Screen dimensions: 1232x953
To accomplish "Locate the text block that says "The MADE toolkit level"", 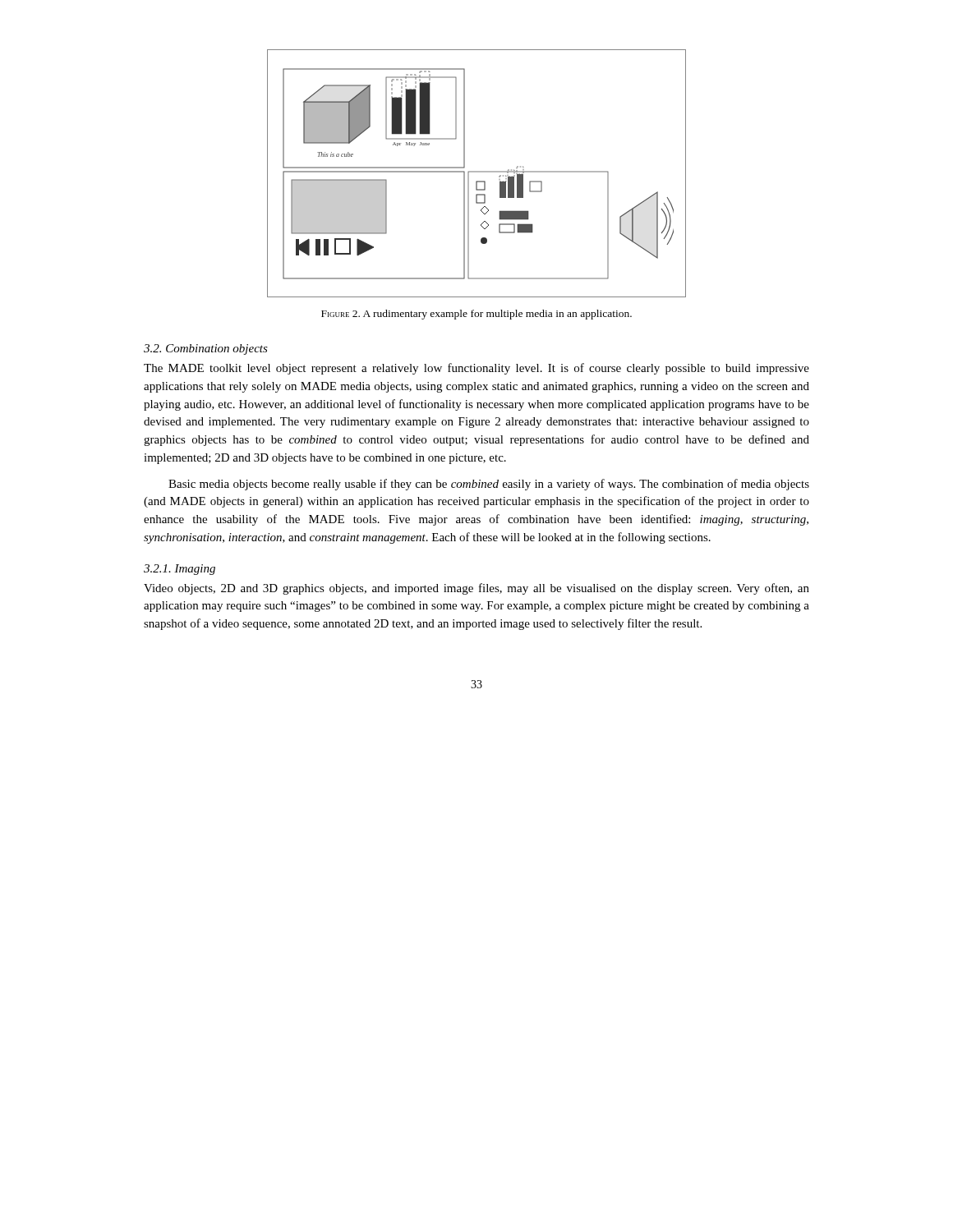I will [476, 413].
